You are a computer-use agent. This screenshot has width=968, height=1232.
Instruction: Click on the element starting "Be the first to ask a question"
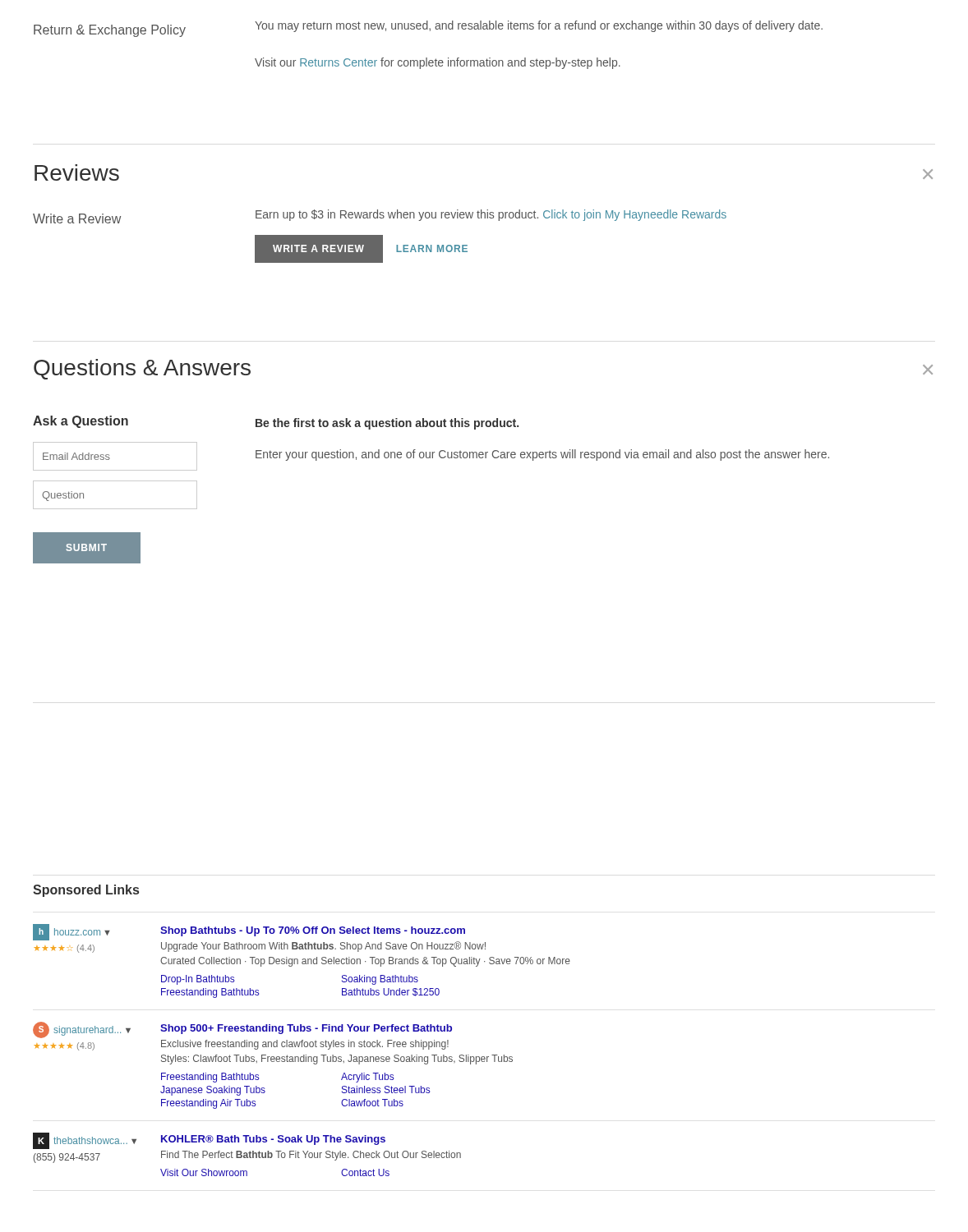(x=387, y=424)
